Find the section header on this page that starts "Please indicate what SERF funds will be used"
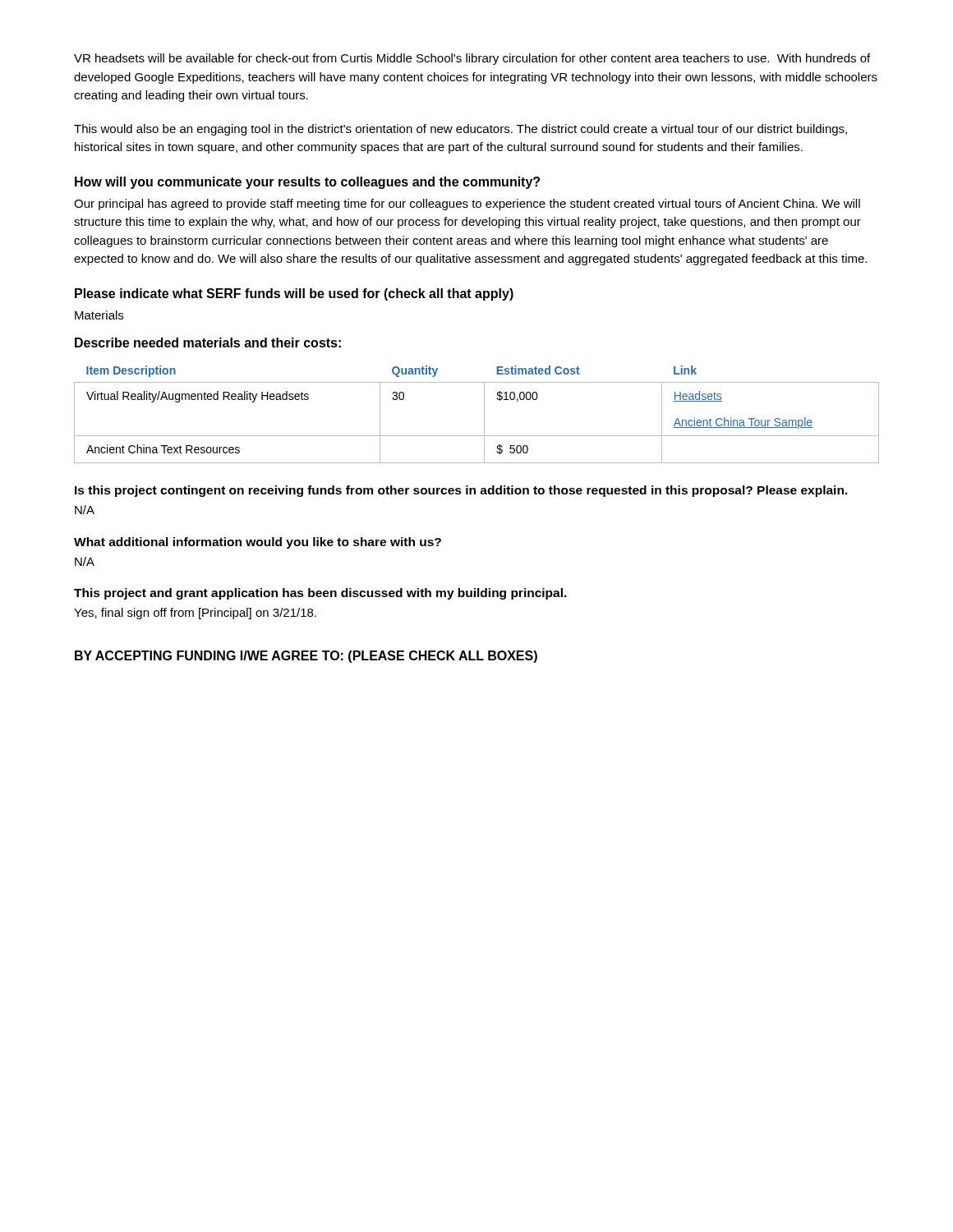 pos(294,293)
